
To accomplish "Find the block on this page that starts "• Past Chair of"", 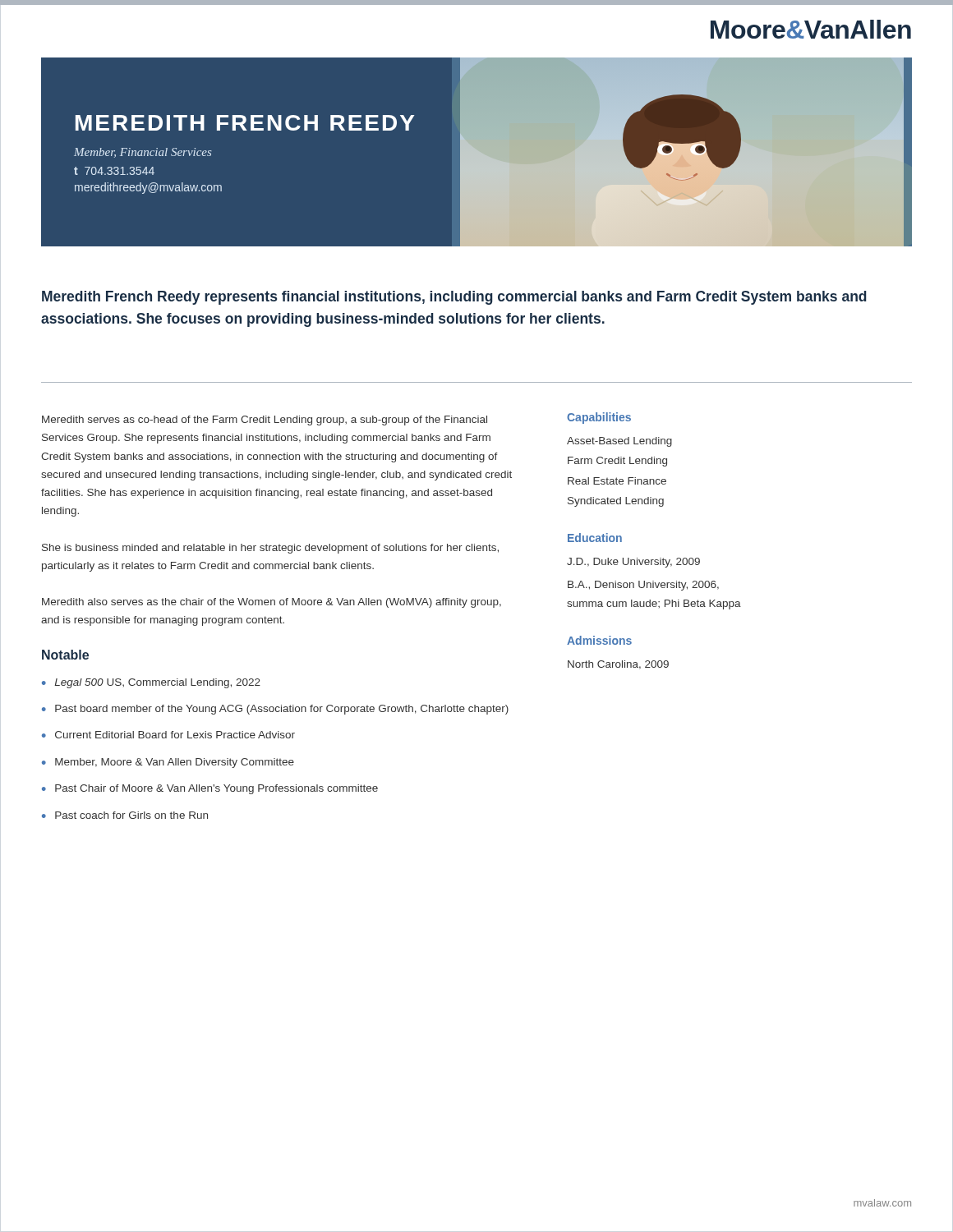I will point(210,790).
